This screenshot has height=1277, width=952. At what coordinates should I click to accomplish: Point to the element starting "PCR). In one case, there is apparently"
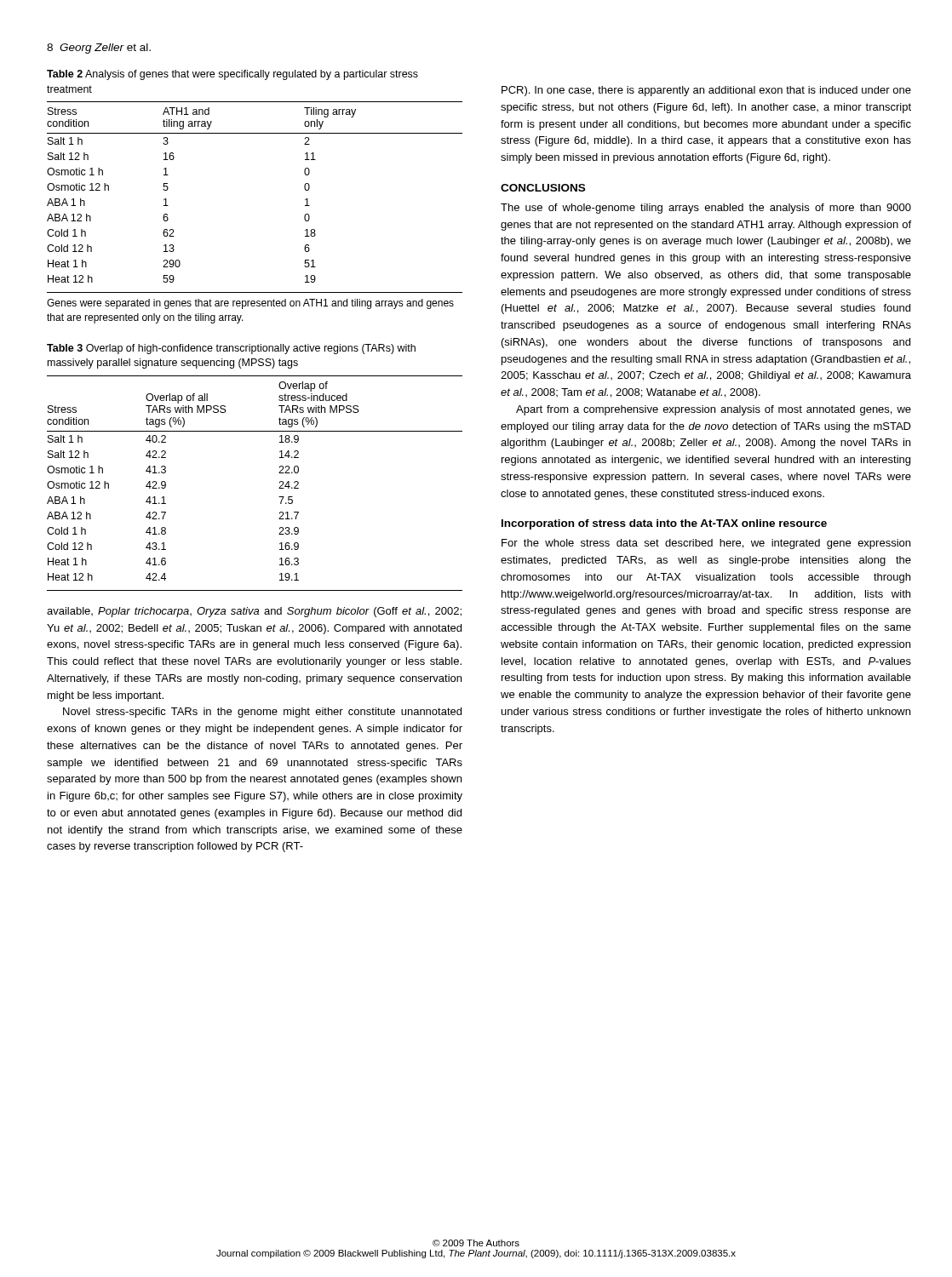[706, 123]
